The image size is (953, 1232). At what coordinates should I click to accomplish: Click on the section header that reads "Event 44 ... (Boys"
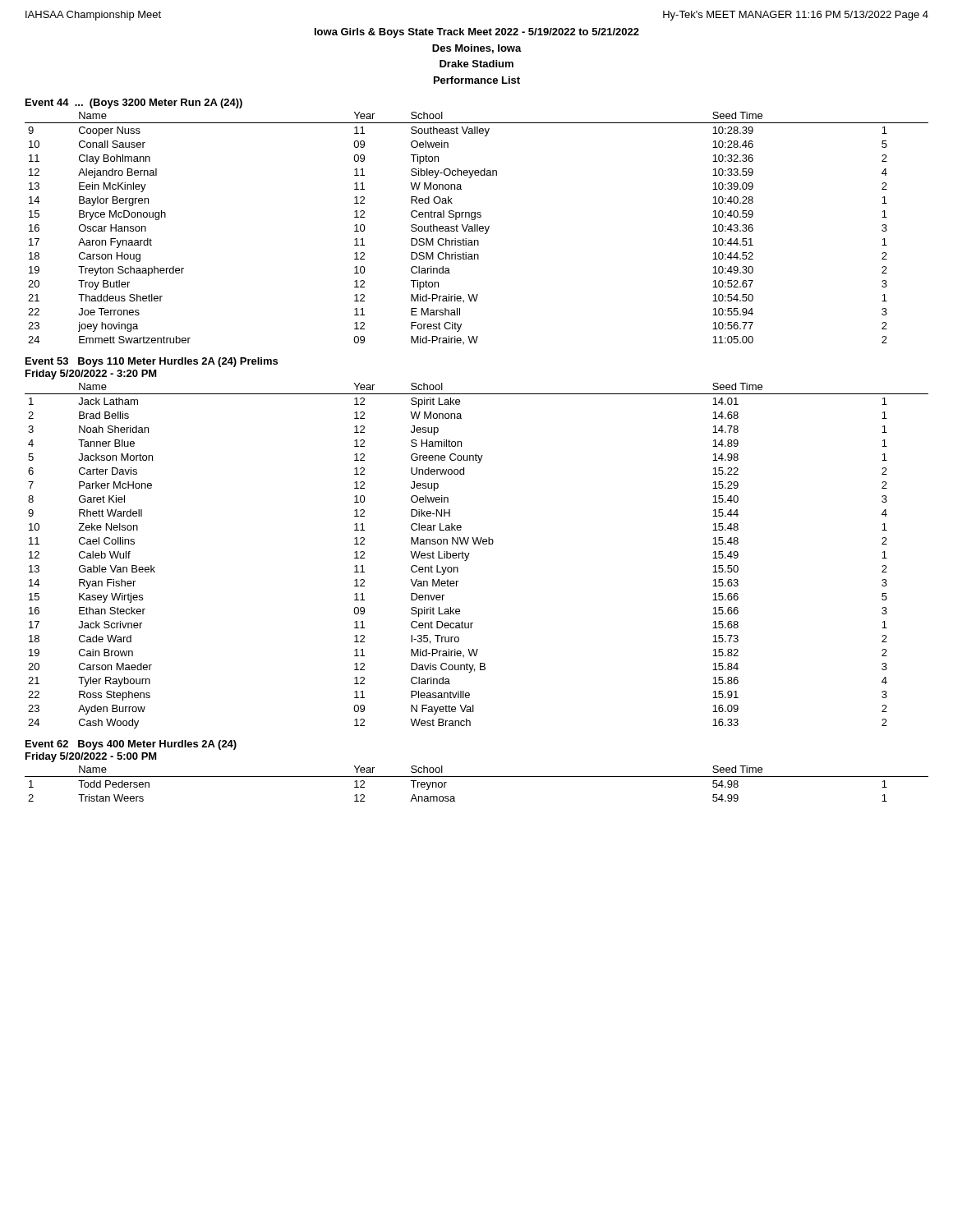134,102
